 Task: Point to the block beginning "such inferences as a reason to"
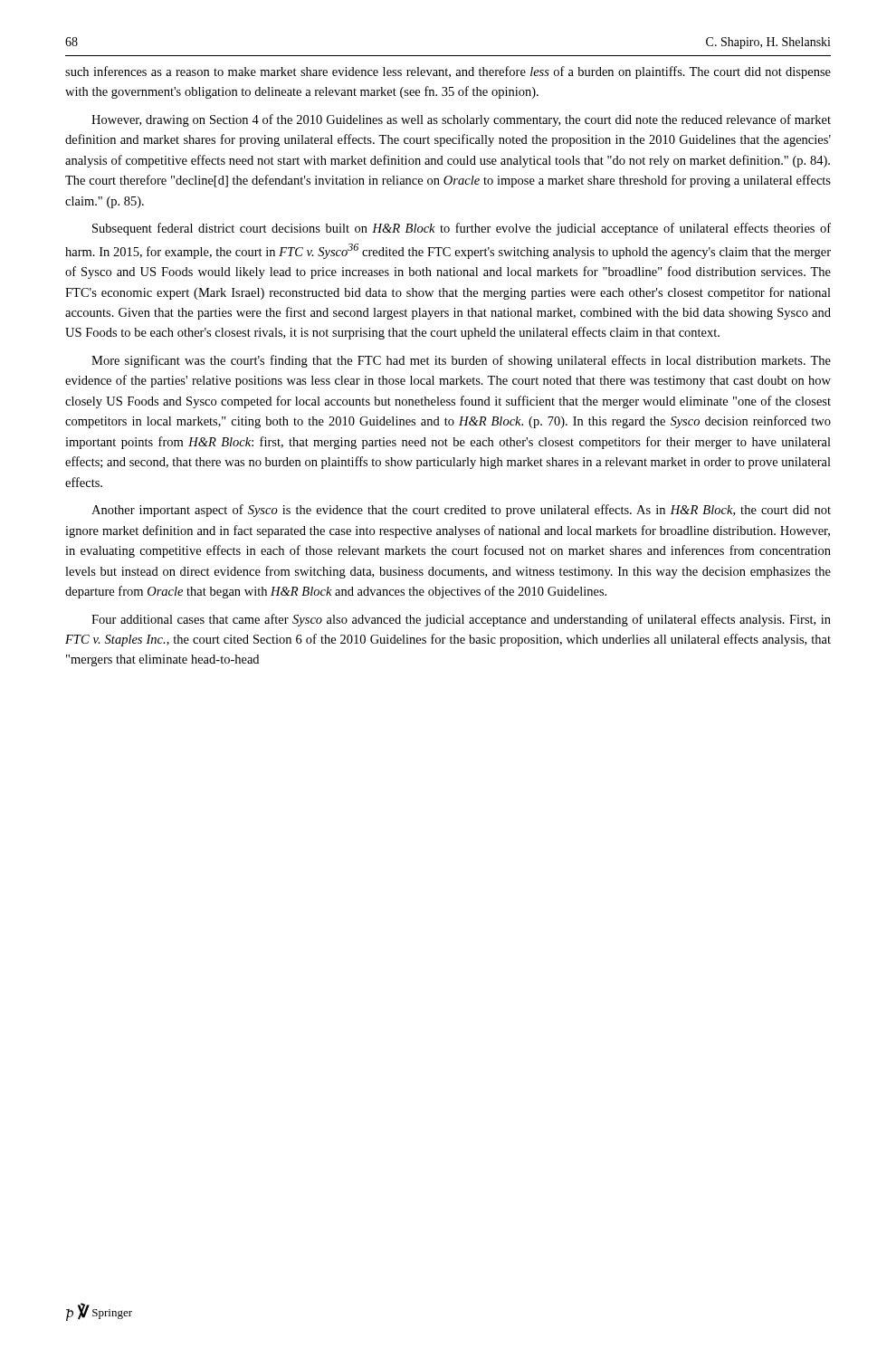(448, 82)
